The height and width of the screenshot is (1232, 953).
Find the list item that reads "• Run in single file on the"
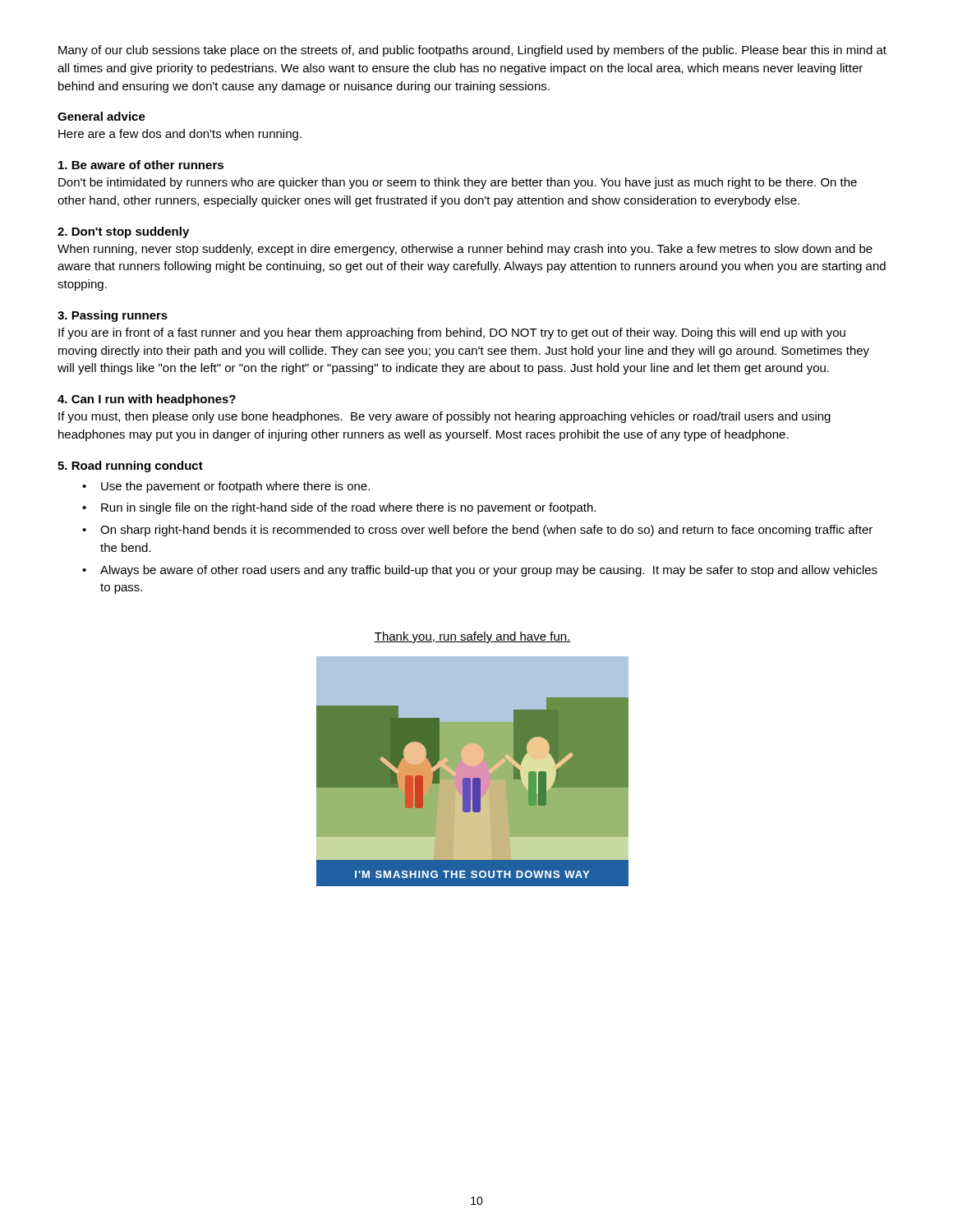click(x=485, y=508)
